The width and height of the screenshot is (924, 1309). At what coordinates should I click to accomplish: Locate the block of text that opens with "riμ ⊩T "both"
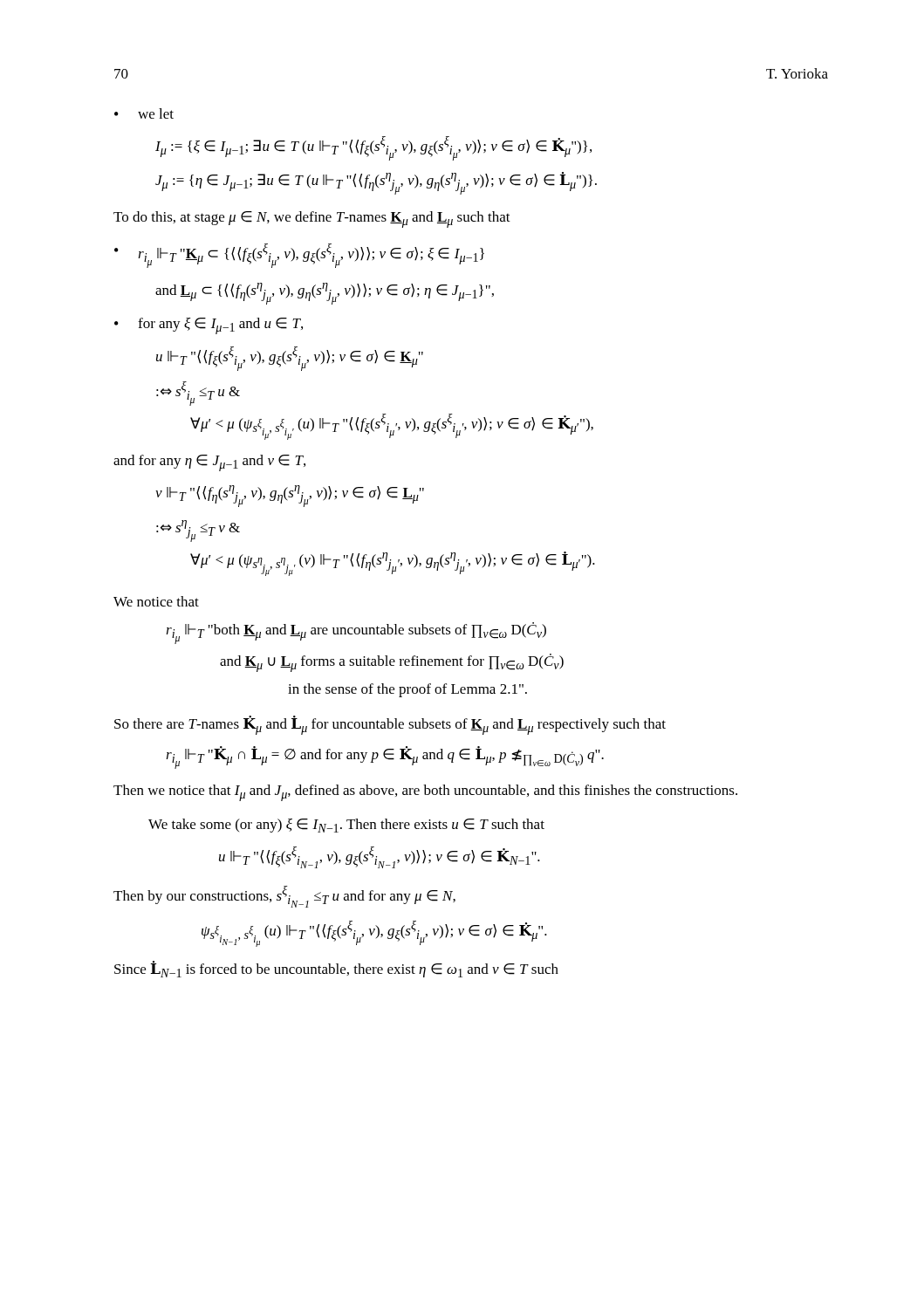point(497,660)
